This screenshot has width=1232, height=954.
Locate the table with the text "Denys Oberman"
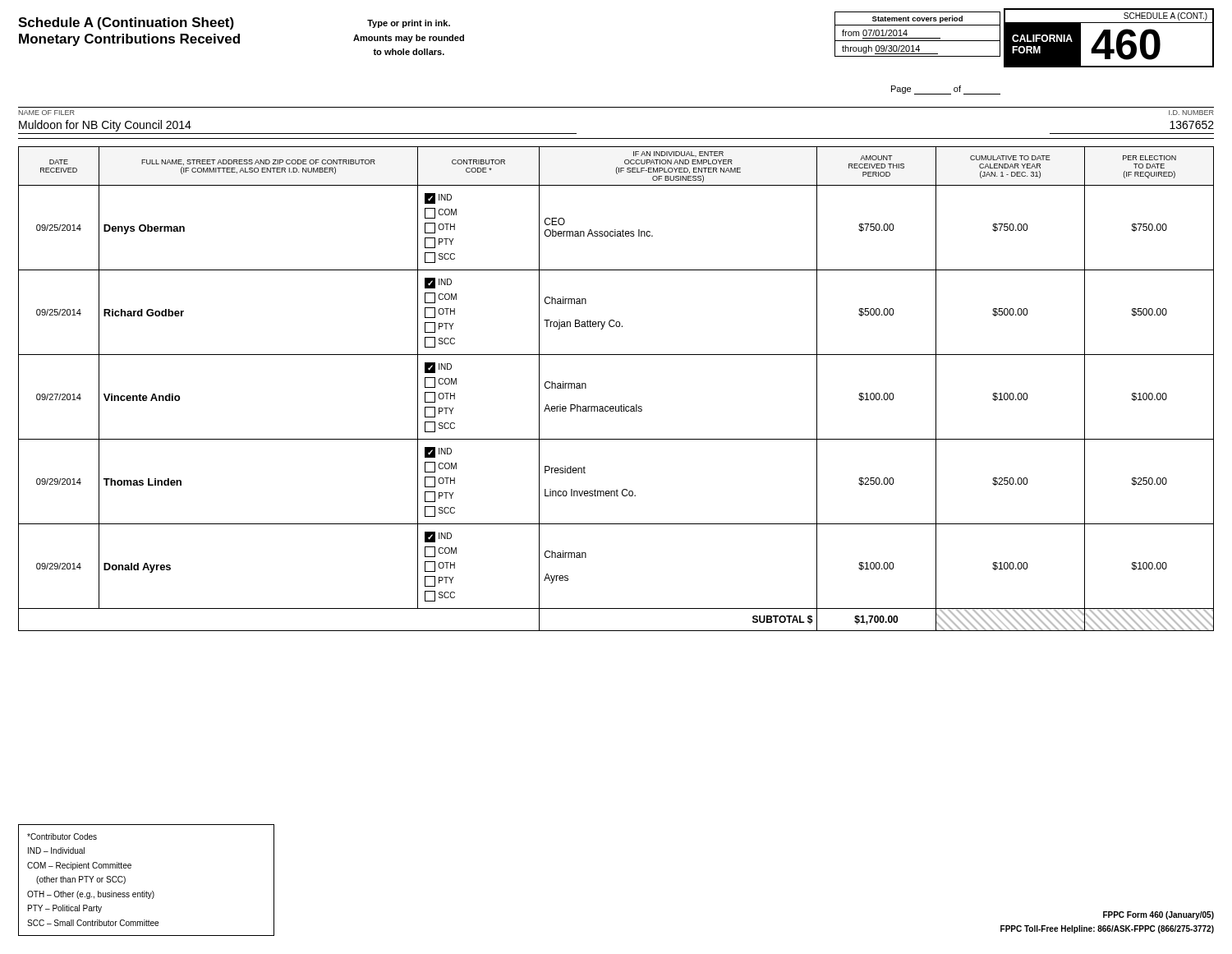click(x=616, y=389)
